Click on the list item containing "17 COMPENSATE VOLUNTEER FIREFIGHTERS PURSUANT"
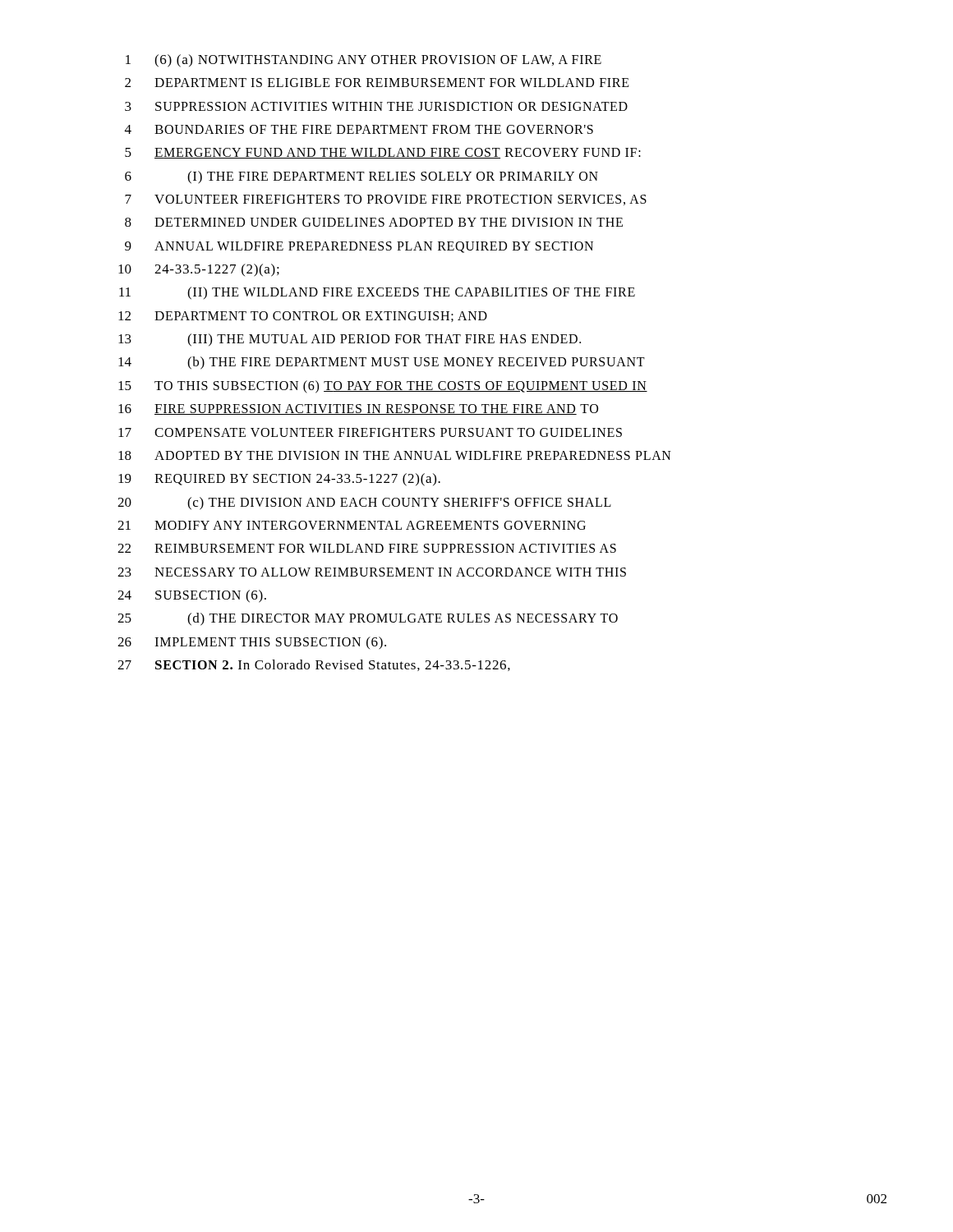The image size is (953, 1232). point(493,433)
